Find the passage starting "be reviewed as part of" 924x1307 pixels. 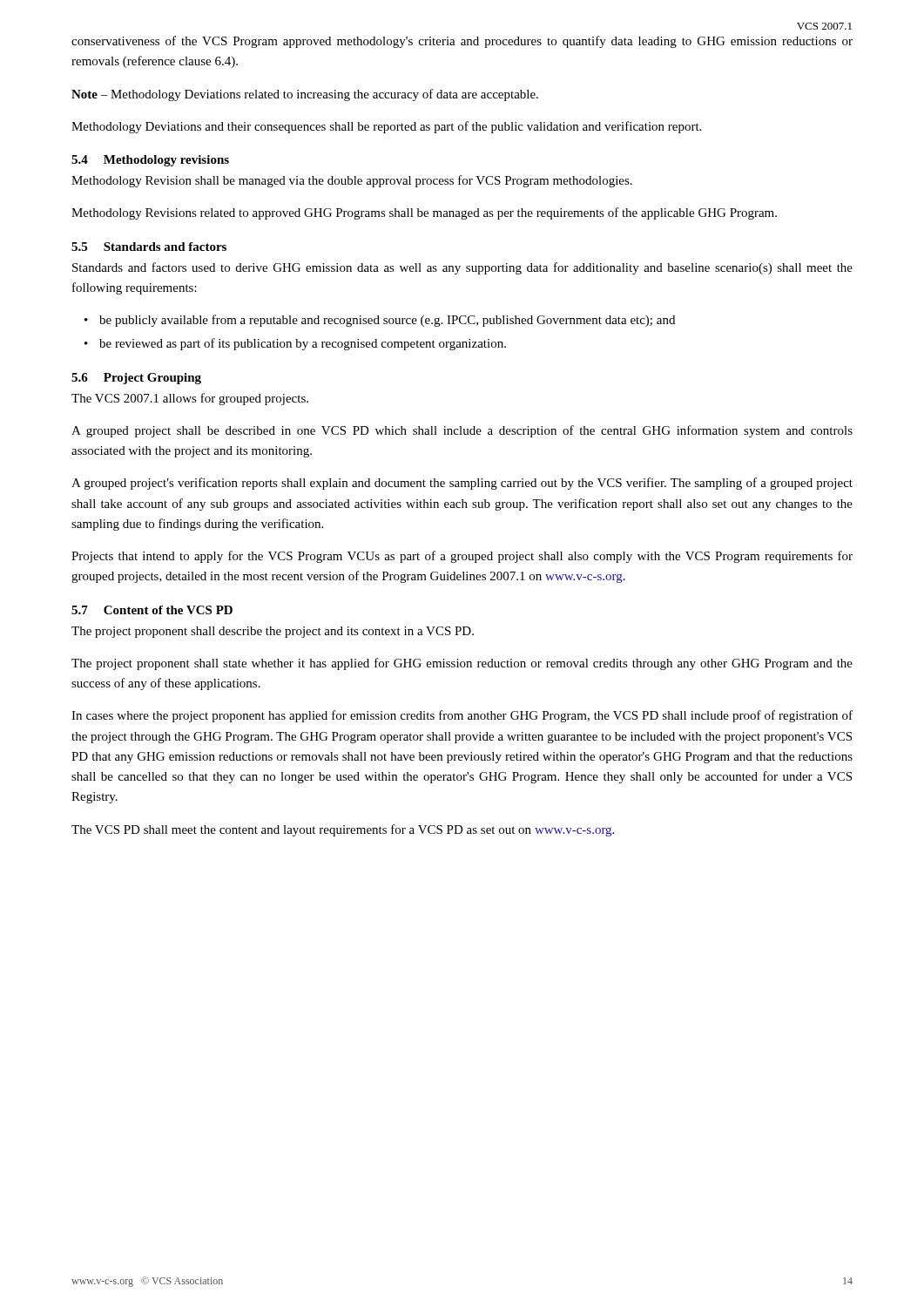pos(303,344)
